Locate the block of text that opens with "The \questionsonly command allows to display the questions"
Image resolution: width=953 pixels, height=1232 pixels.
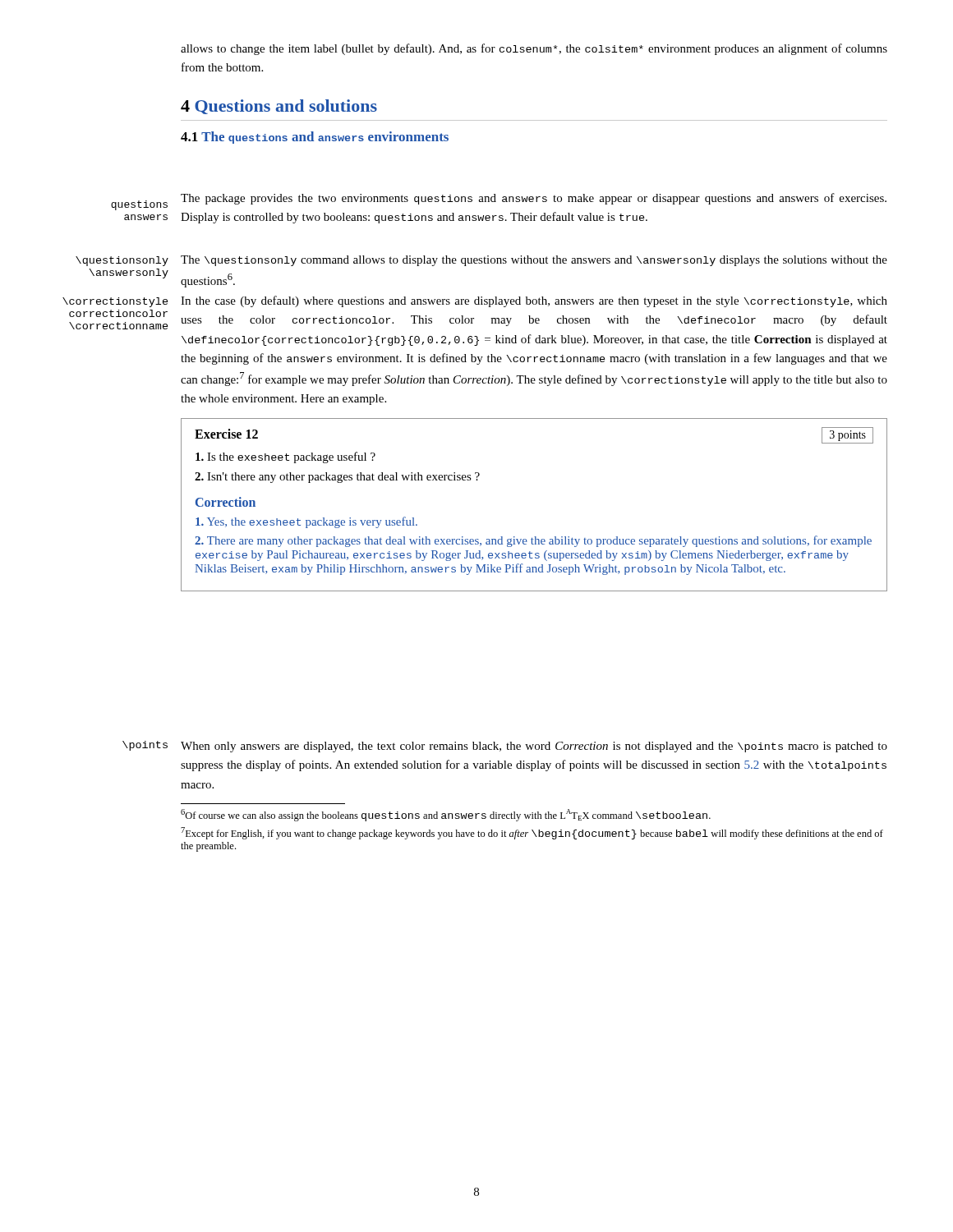click(x=534, y=270)
